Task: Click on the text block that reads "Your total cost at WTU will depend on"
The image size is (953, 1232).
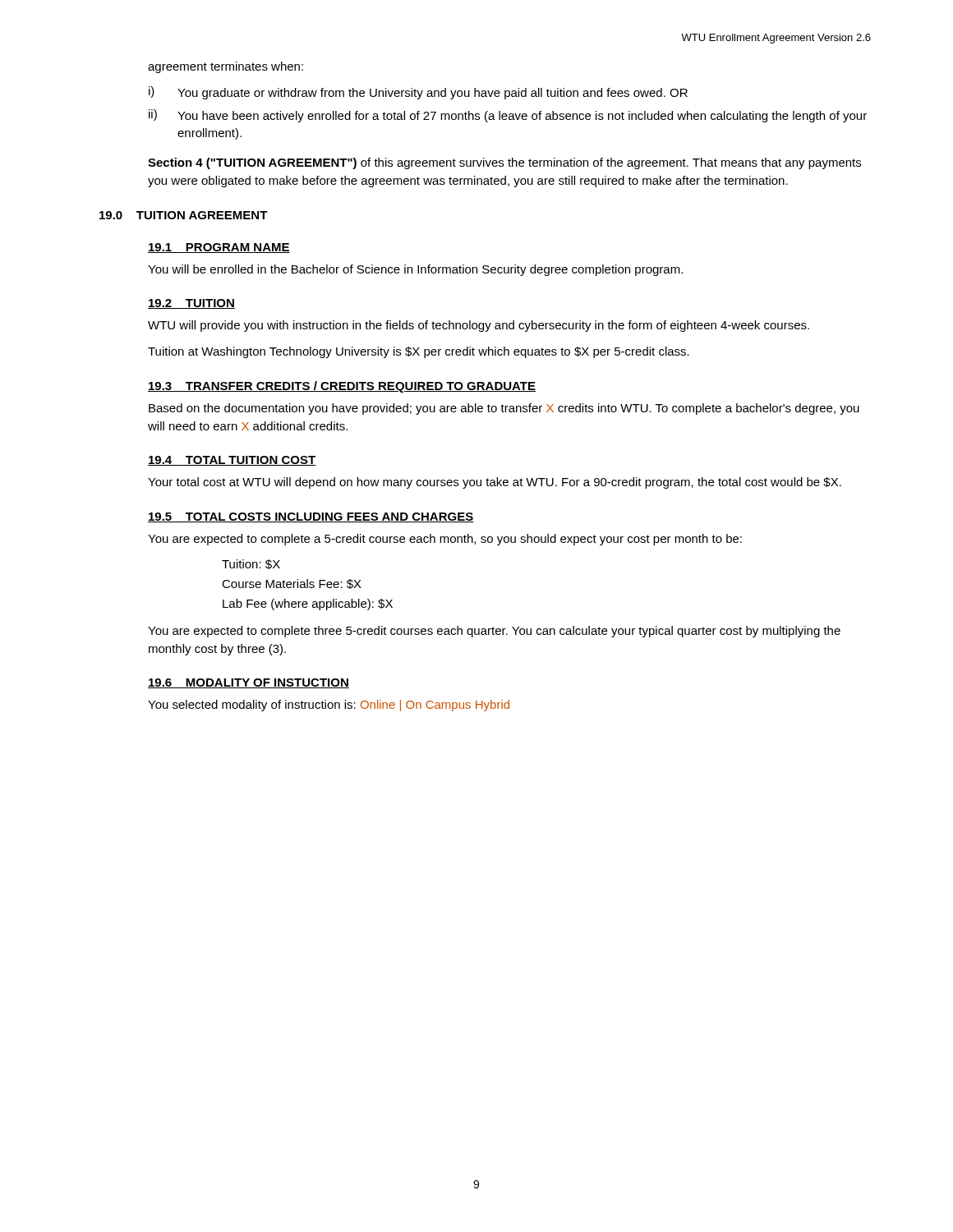Action: coord(495,482)
